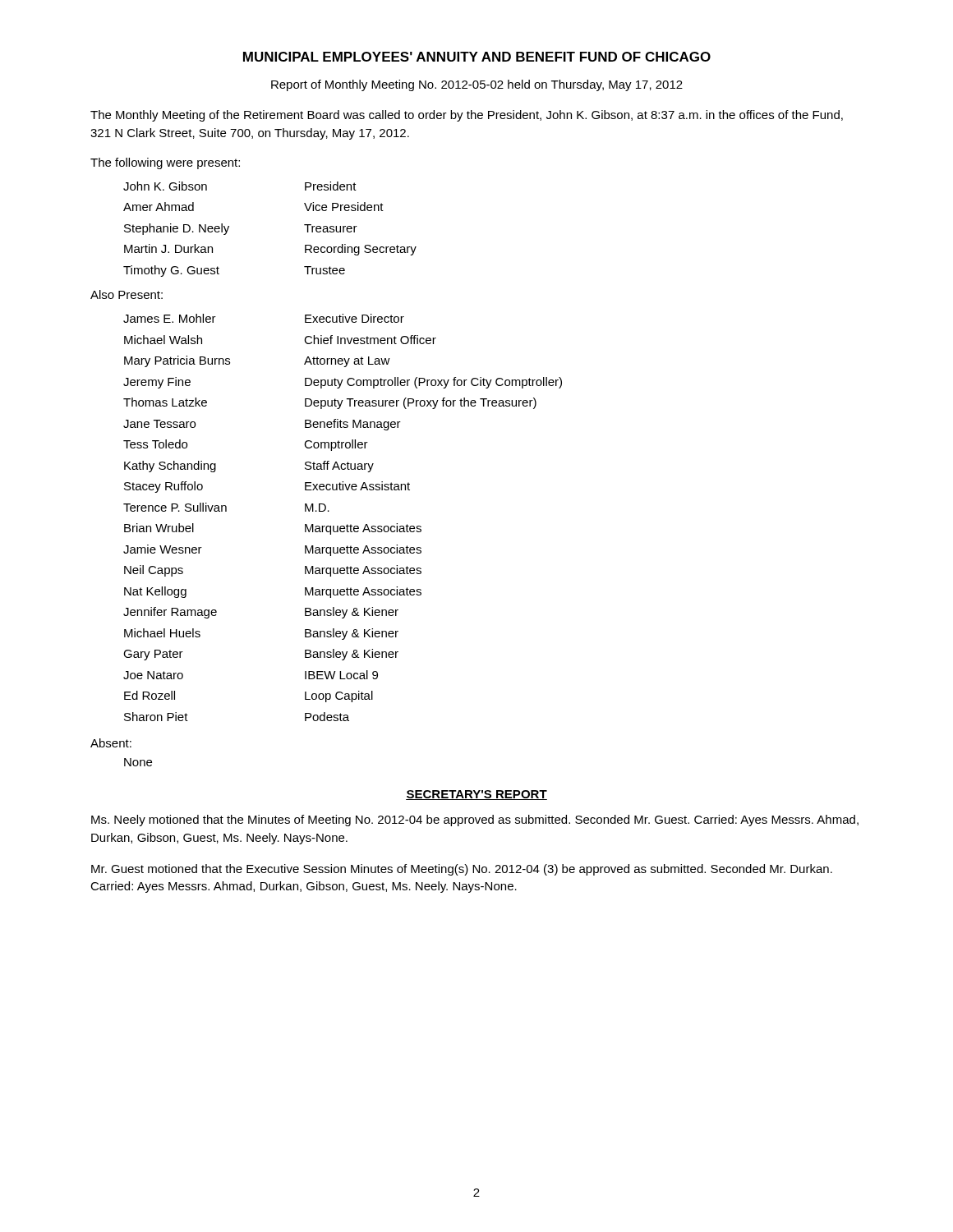Click where it says "Brian WrubelMarquette Associates"
Viewport: 953px width, 1232px height.
point(163,529)
